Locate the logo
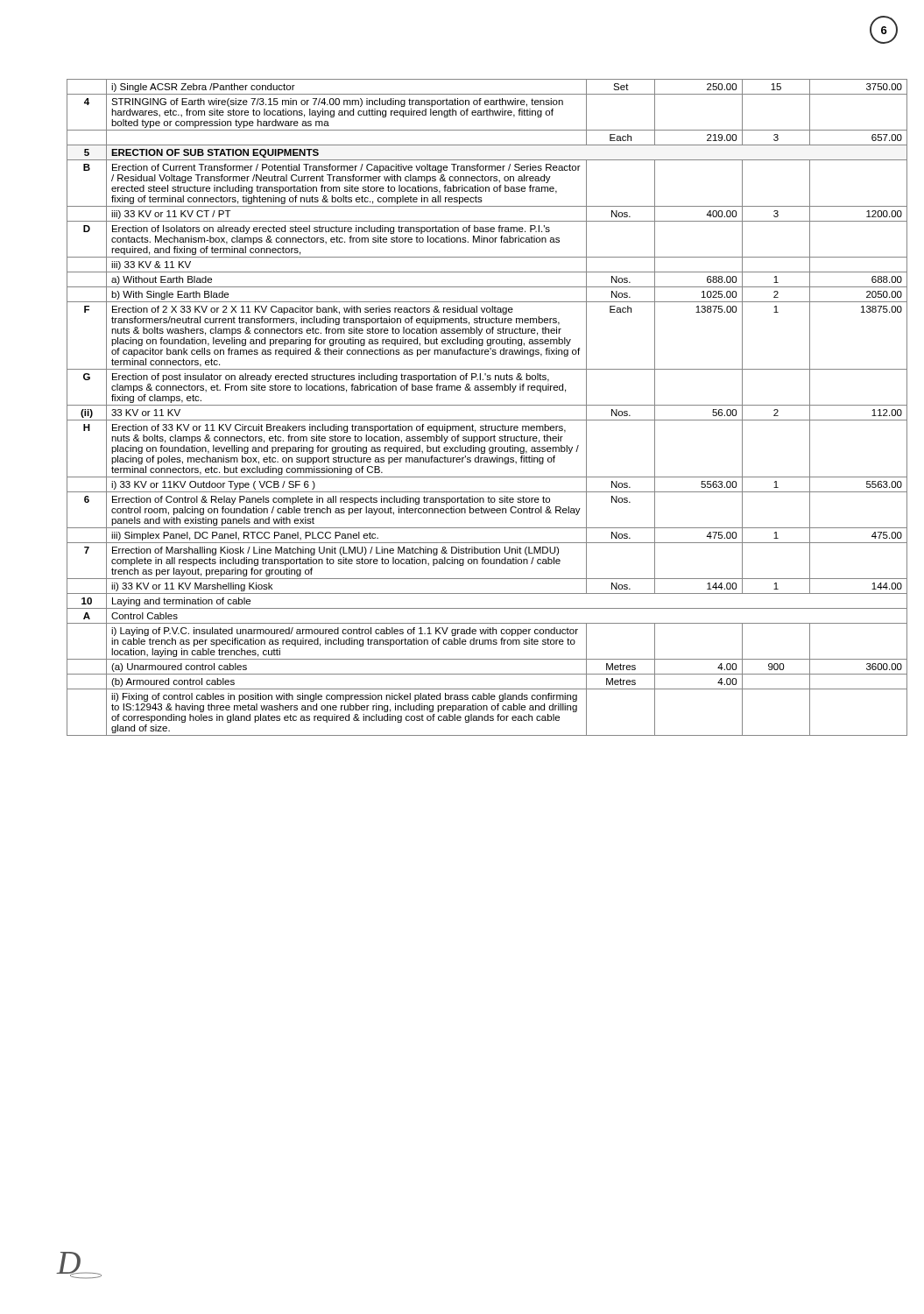924x1314 pixels. point(88,1263)
